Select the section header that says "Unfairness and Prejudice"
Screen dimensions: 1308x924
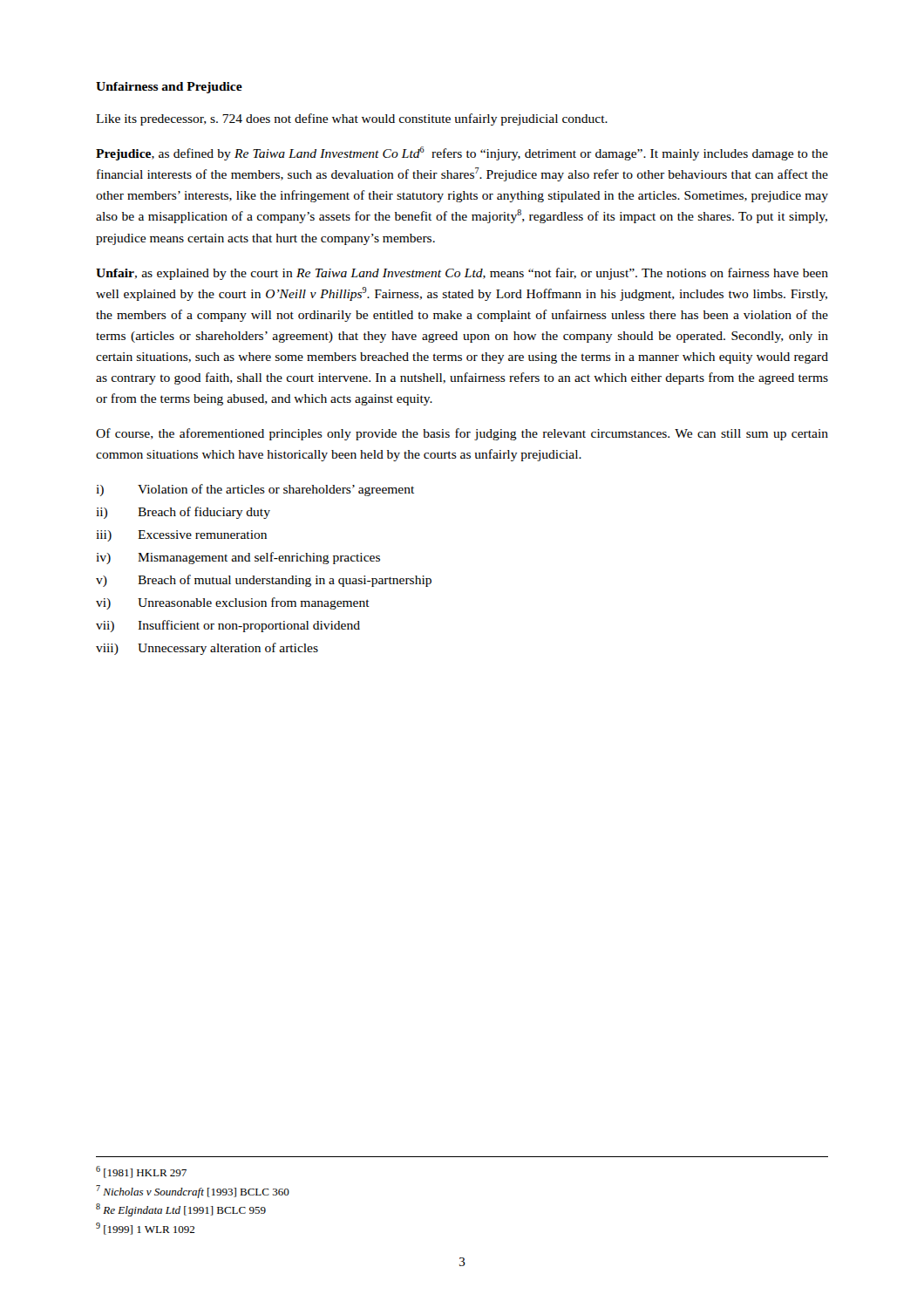[169, 86]
